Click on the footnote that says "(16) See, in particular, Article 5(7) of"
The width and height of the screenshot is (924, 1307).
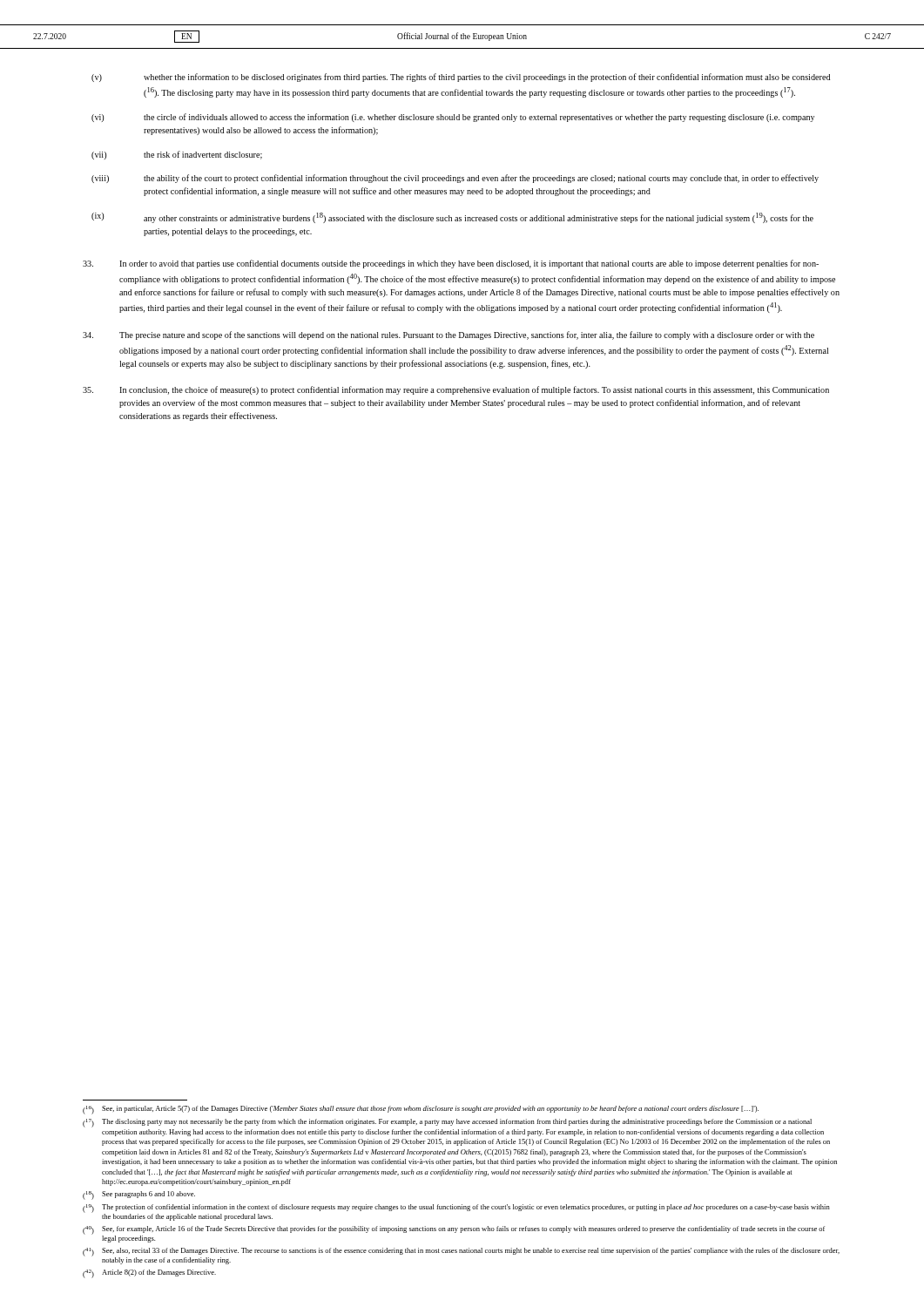click(x=462, y=1110)
